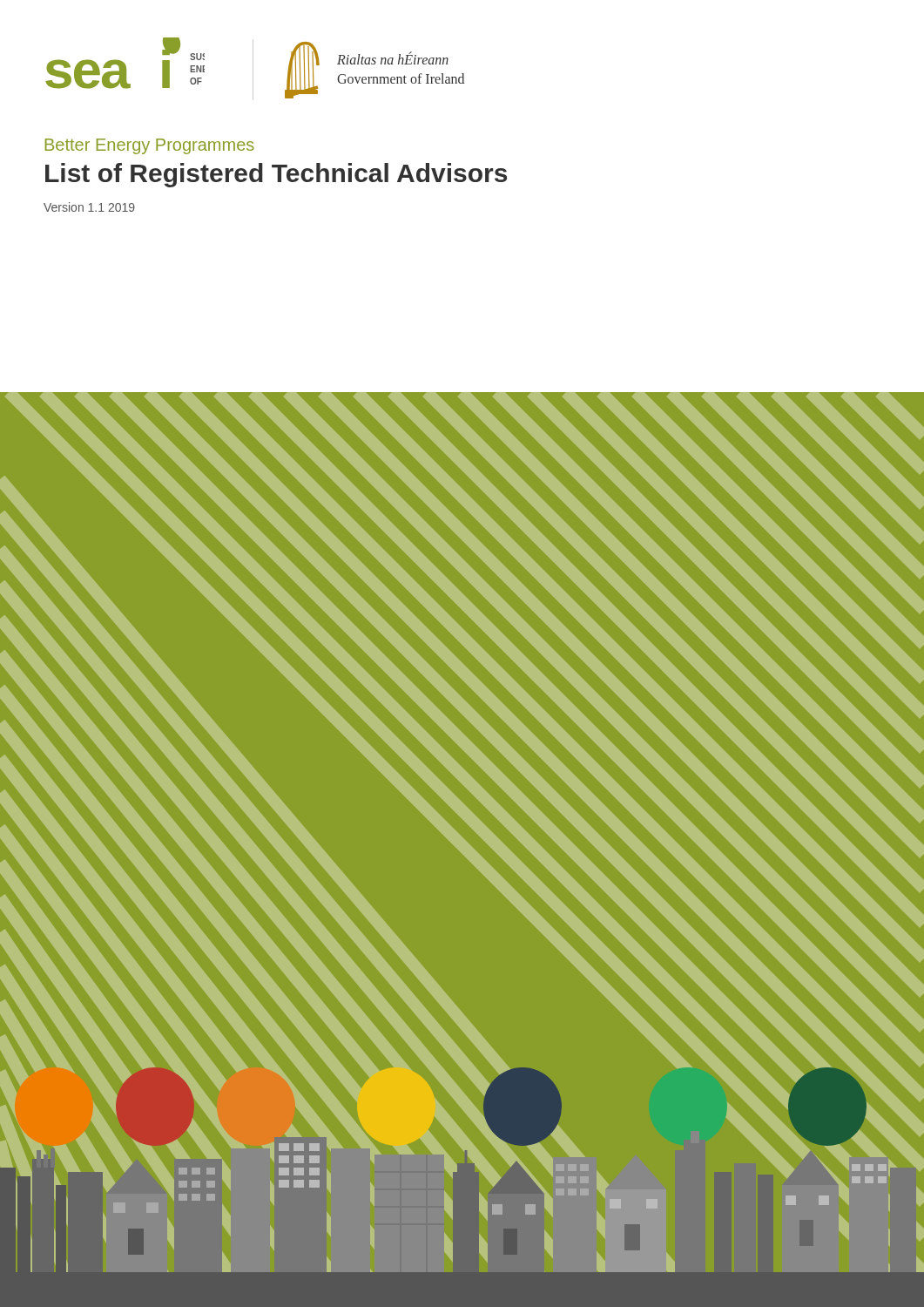Click where it says "Version 1.1 2019"
Screen dimensions: 1307x924
coord(89,207)
